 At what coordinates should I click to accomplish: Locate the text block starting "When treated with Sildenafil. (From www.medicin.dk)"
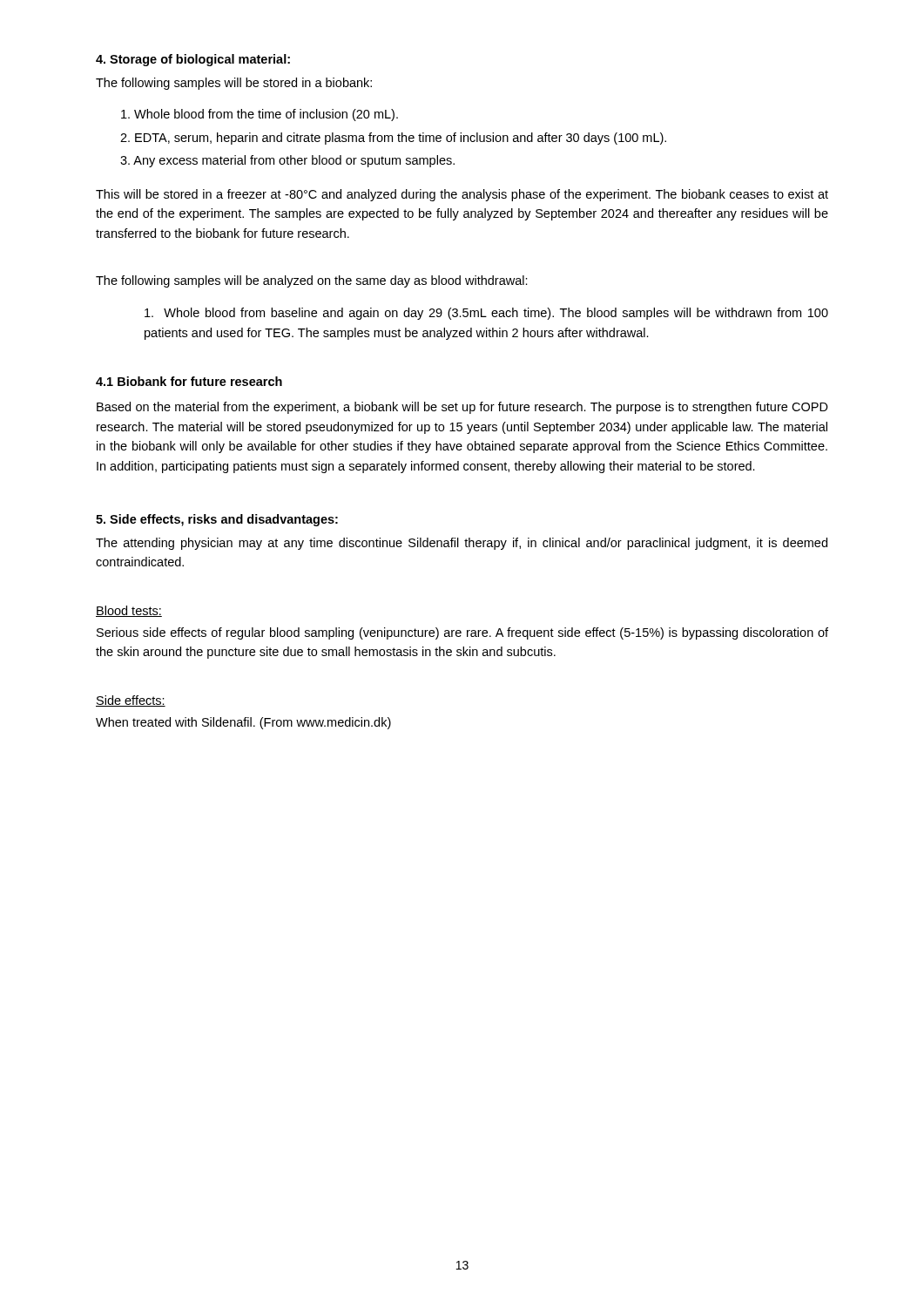click(244, 722)
